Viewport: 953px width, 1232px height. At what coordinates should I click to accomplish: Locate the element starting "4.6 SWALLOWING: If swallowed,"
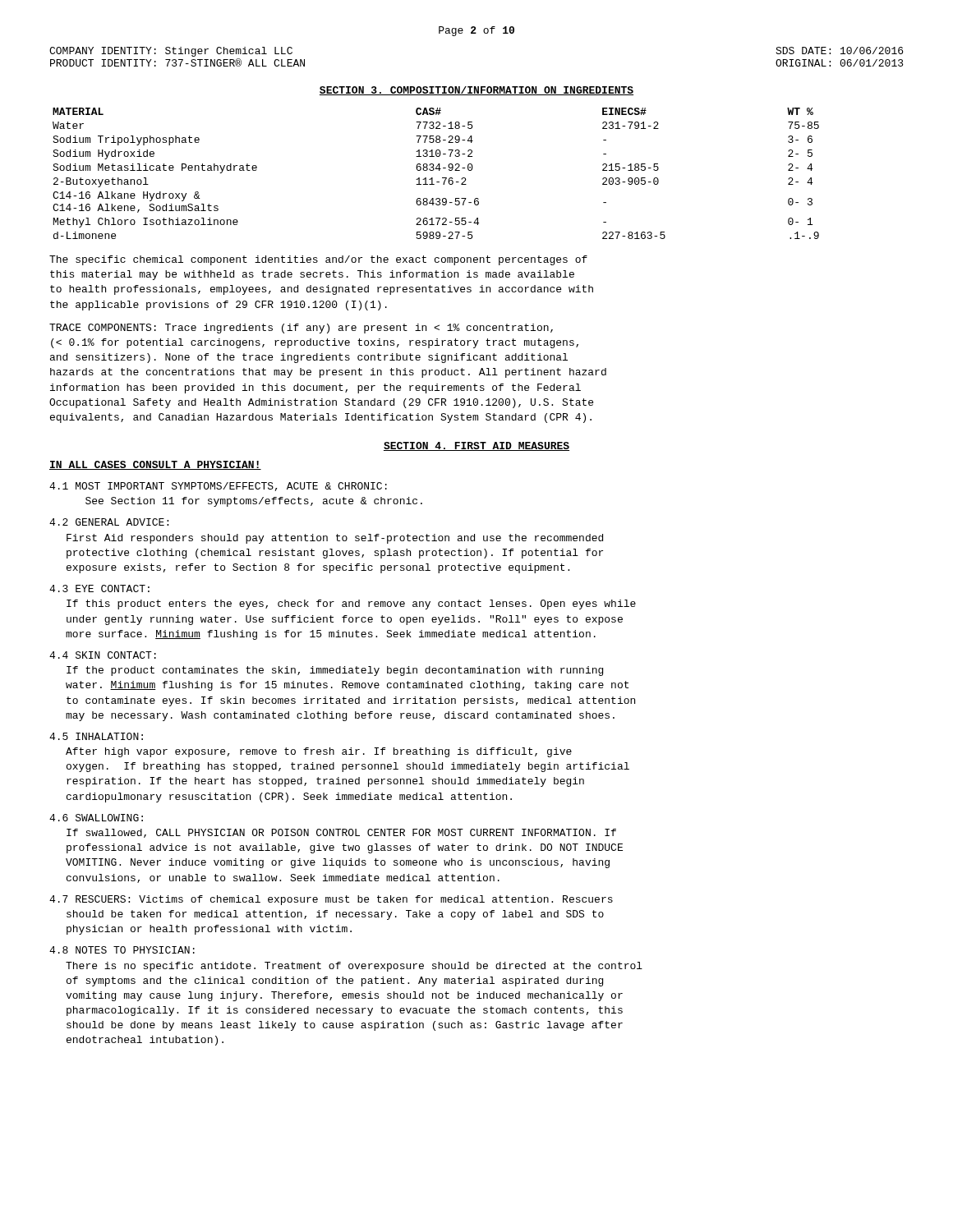(476, 849)
